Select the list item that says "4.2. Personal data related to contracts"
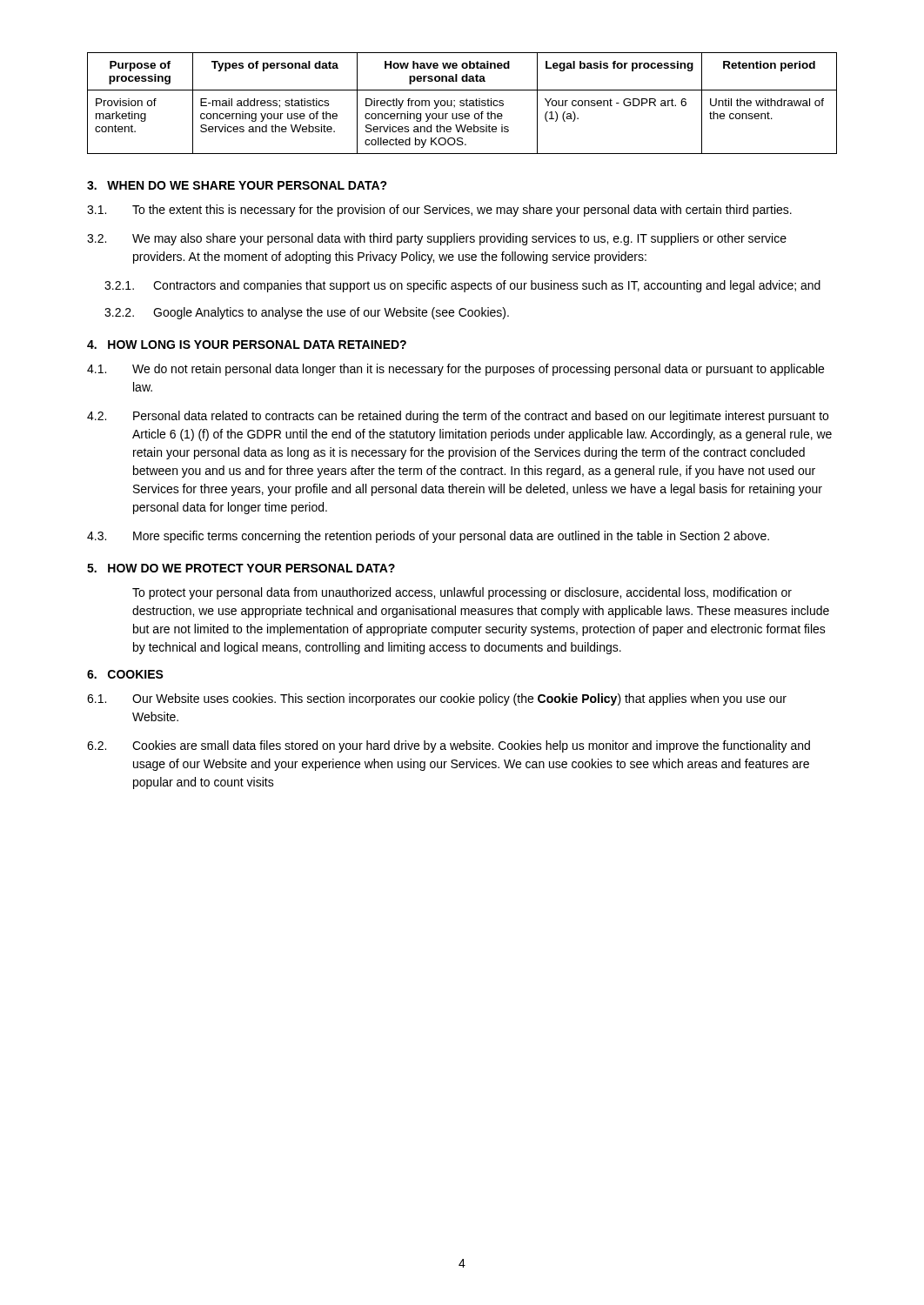This screenshot has width=924, height=1305. [462, 462]
